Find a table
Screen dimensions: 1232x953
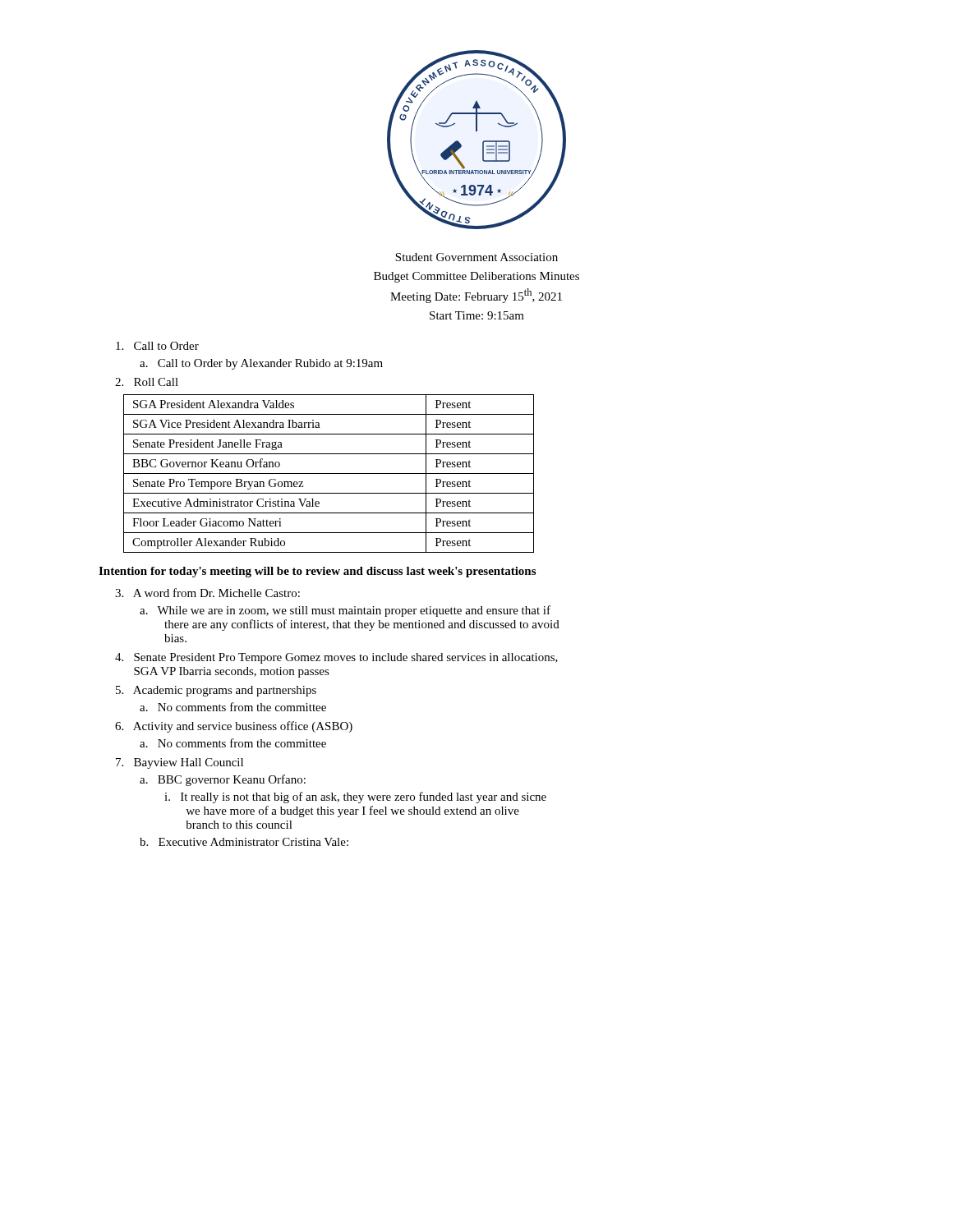476,474
